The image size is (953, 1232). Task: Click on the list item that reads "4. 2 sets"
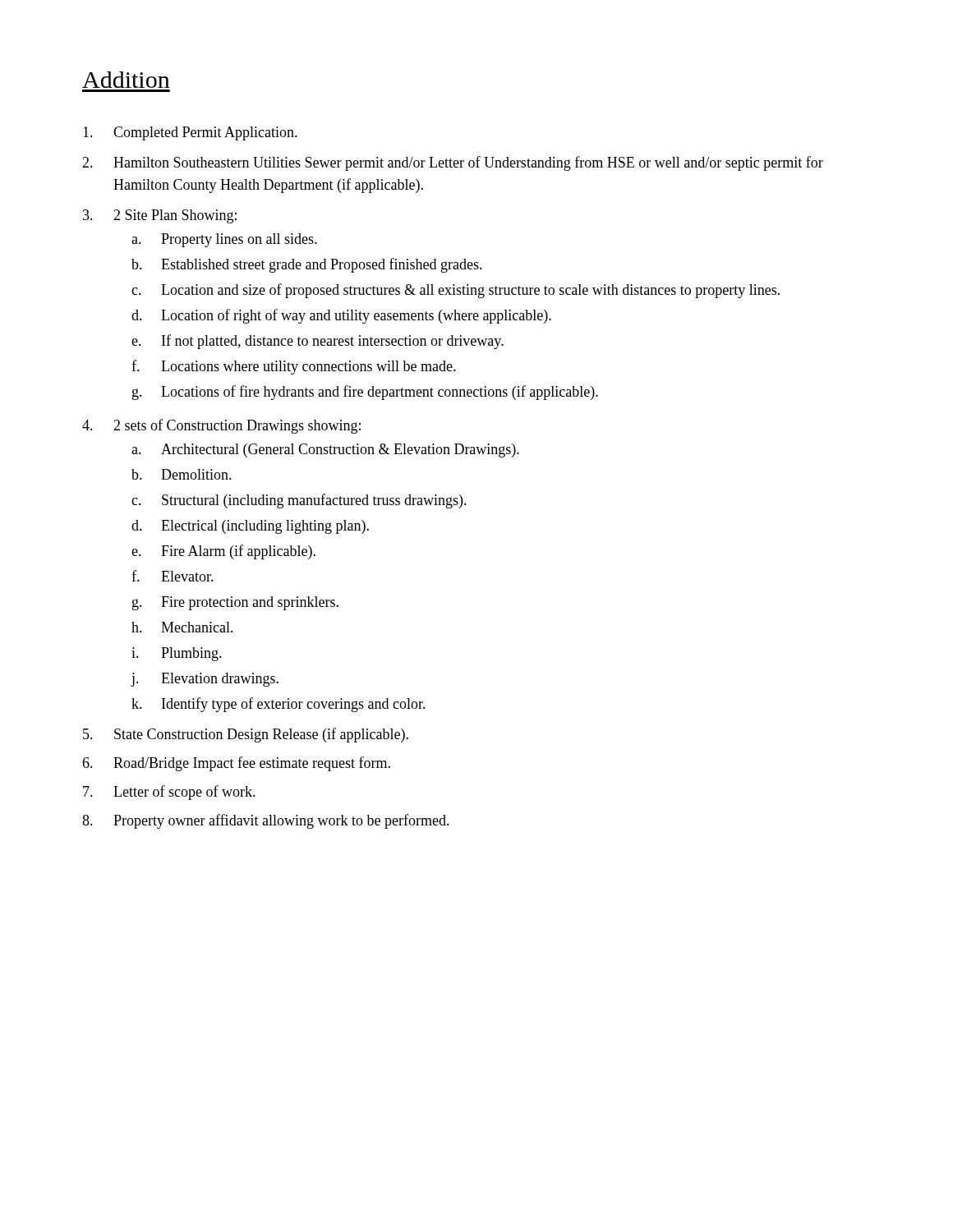(x=222, y=426)
